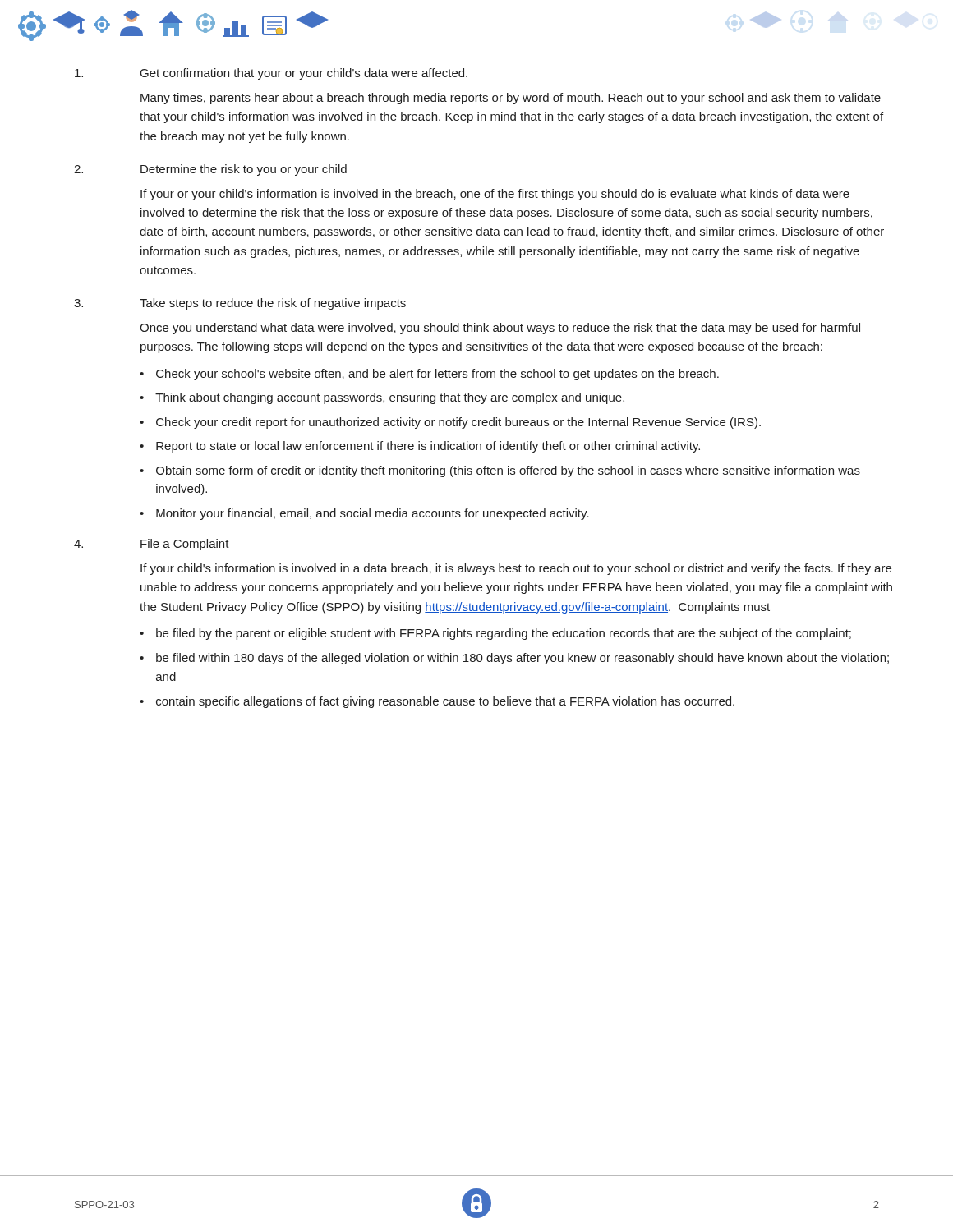Find the list item containing "• contain specific allegations of fact giving"
The width and height of the screenshot is (953, 1232).
pos(438,702)
